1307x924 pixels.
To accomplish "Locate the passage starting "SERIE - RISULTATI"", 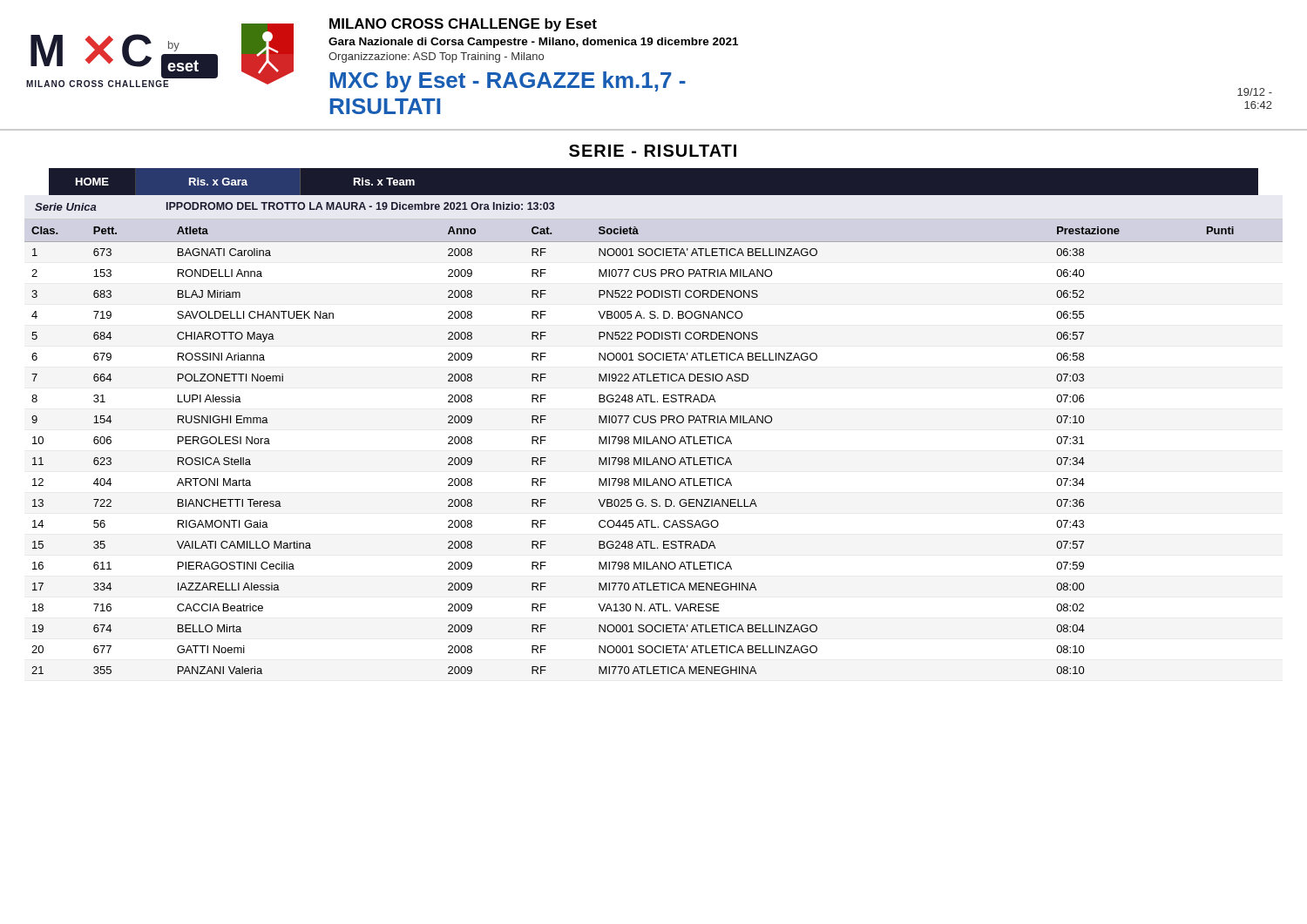I will coord(654,150).
